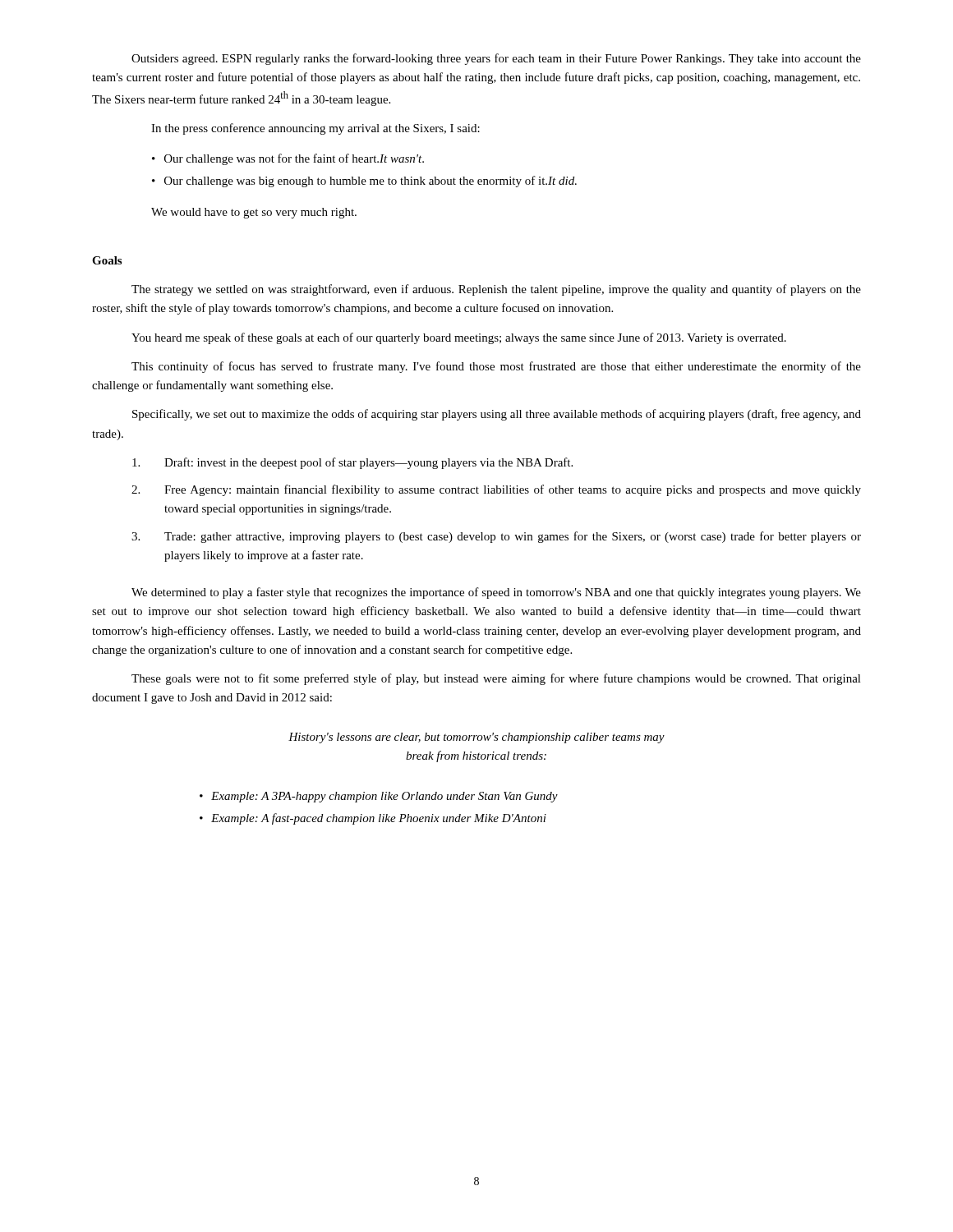This screenshot has width=953, height=1232.
Task: Select the block starting "2. Free Agency: maintain financial flexibility to assume"
Action: pyautogui.click(x=496, y=500)
